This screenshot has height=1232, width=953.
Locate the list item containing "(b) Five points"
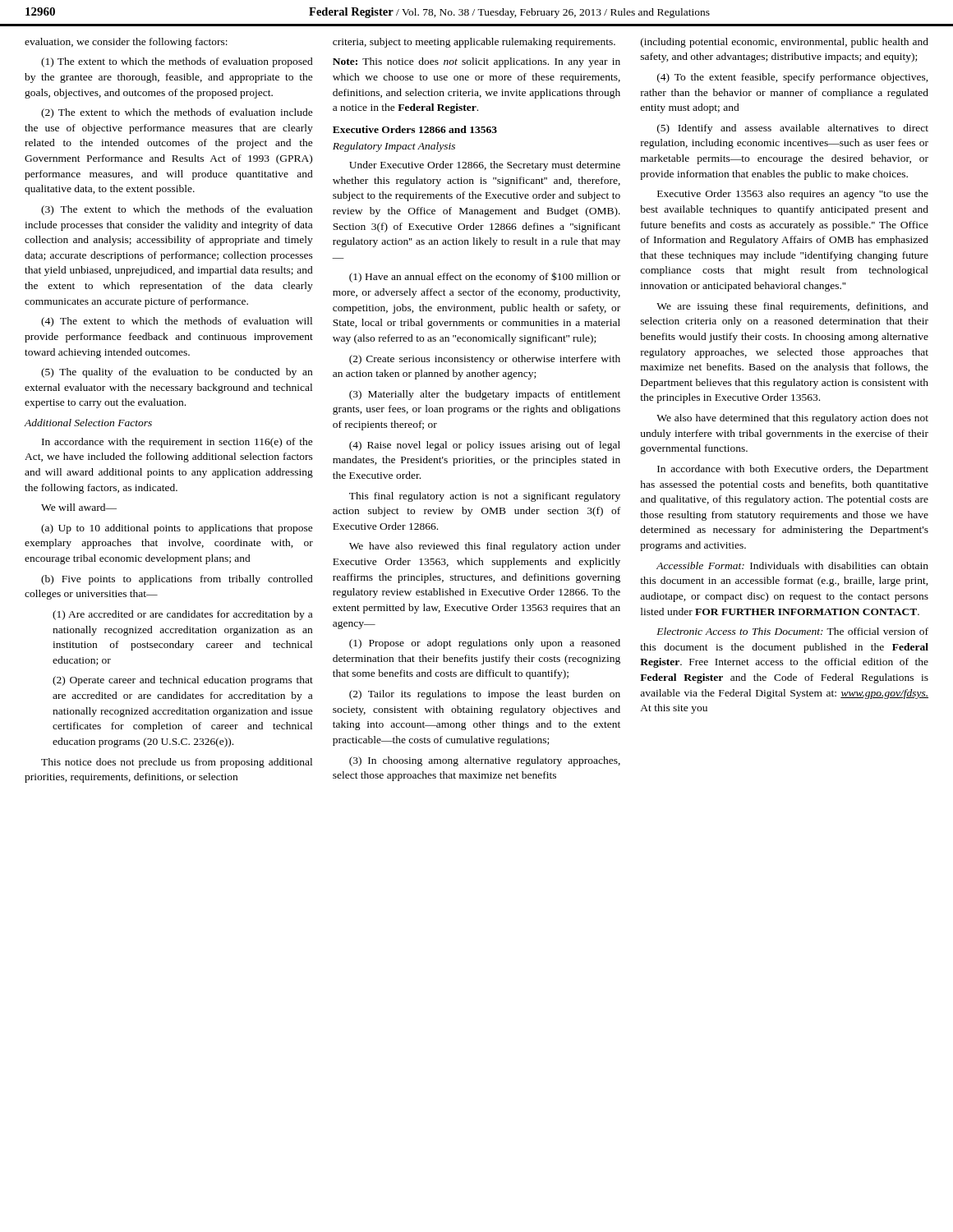coord(169,587)
